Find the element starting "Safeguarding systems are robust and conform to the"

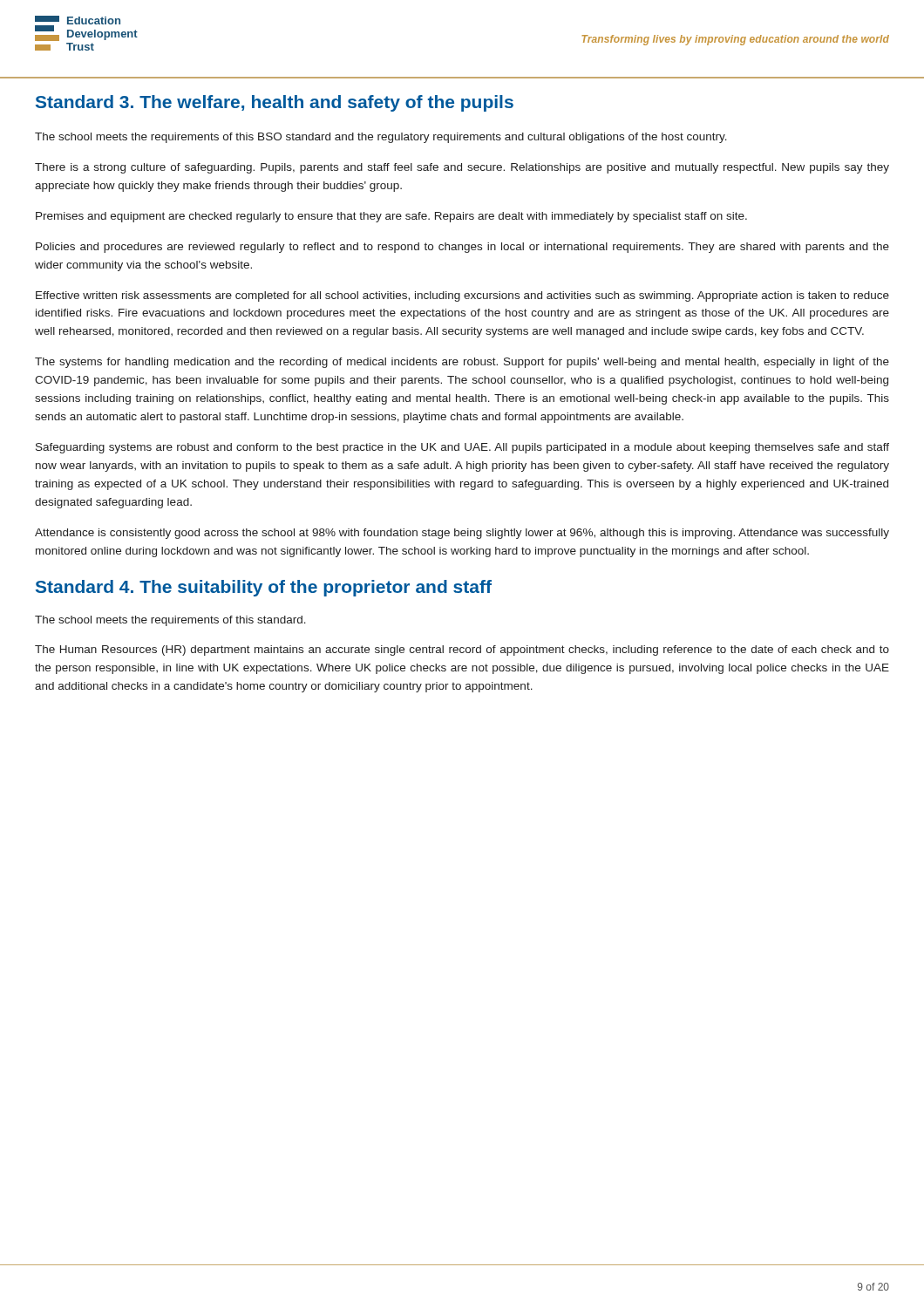462,475
